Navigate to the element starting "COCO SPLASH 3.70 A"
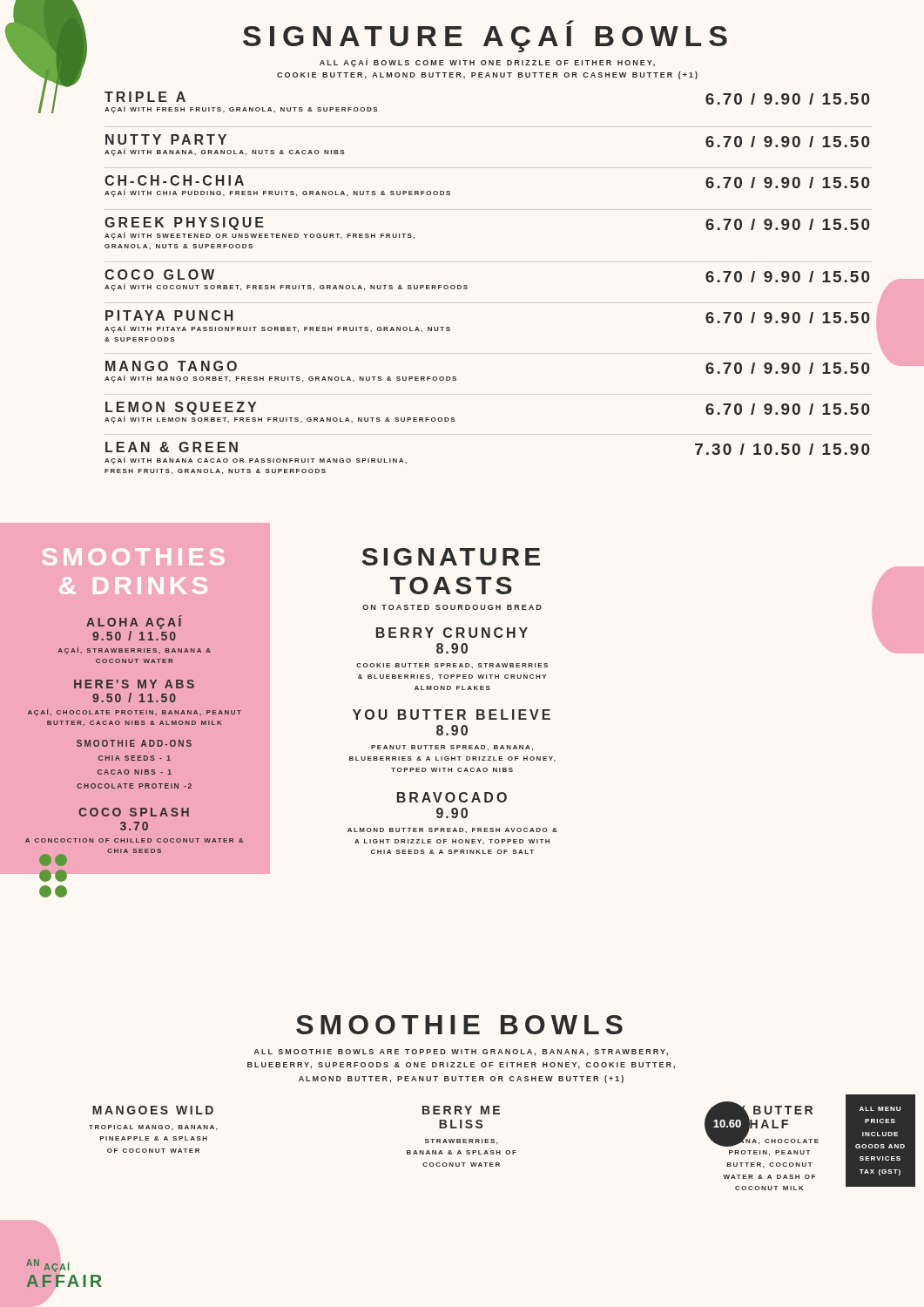924x1307 pixels. [x=135, y=831]
